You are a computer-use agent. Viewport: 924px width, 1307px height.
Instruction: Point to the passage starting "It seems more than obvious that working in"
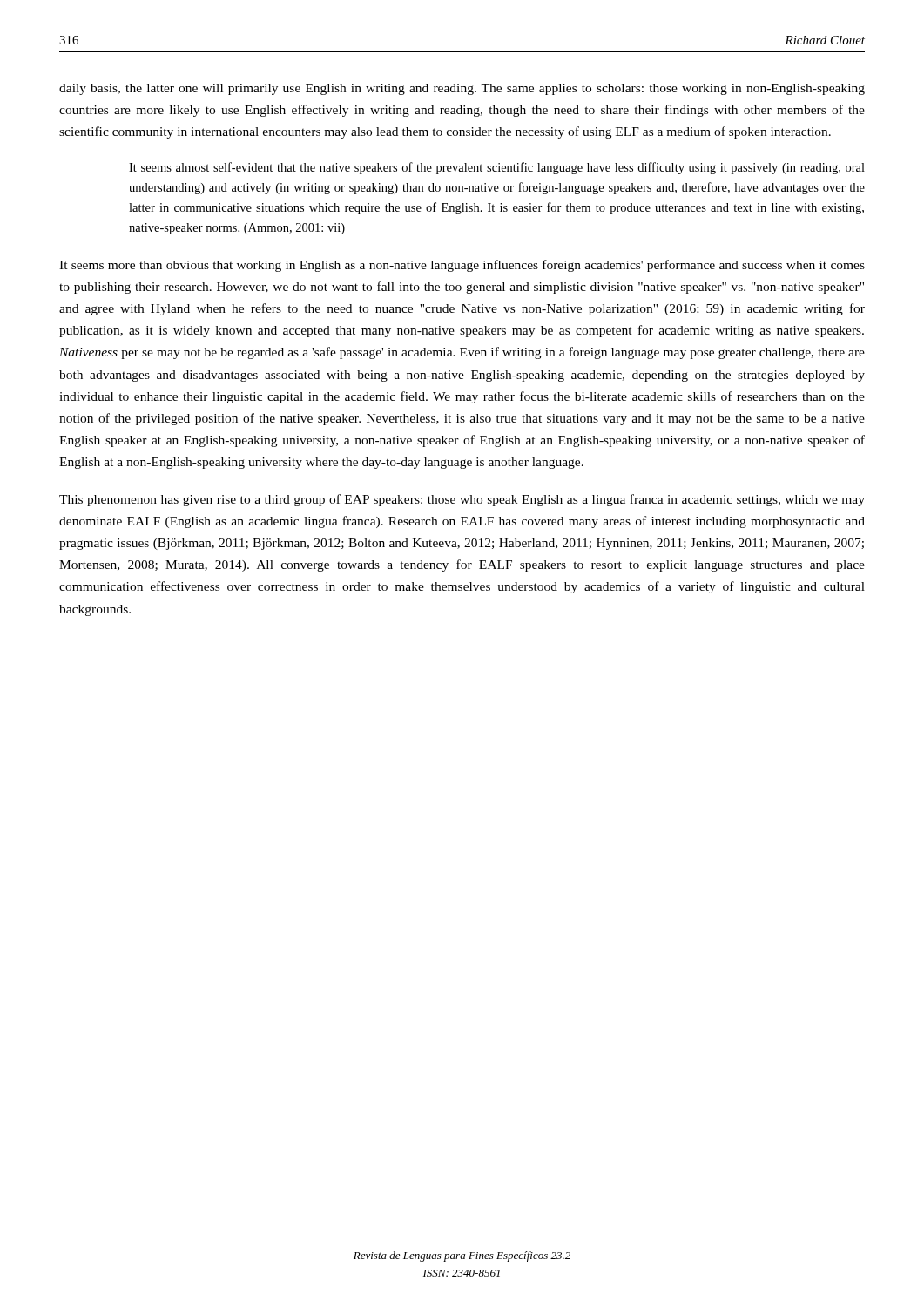(462, 363)
